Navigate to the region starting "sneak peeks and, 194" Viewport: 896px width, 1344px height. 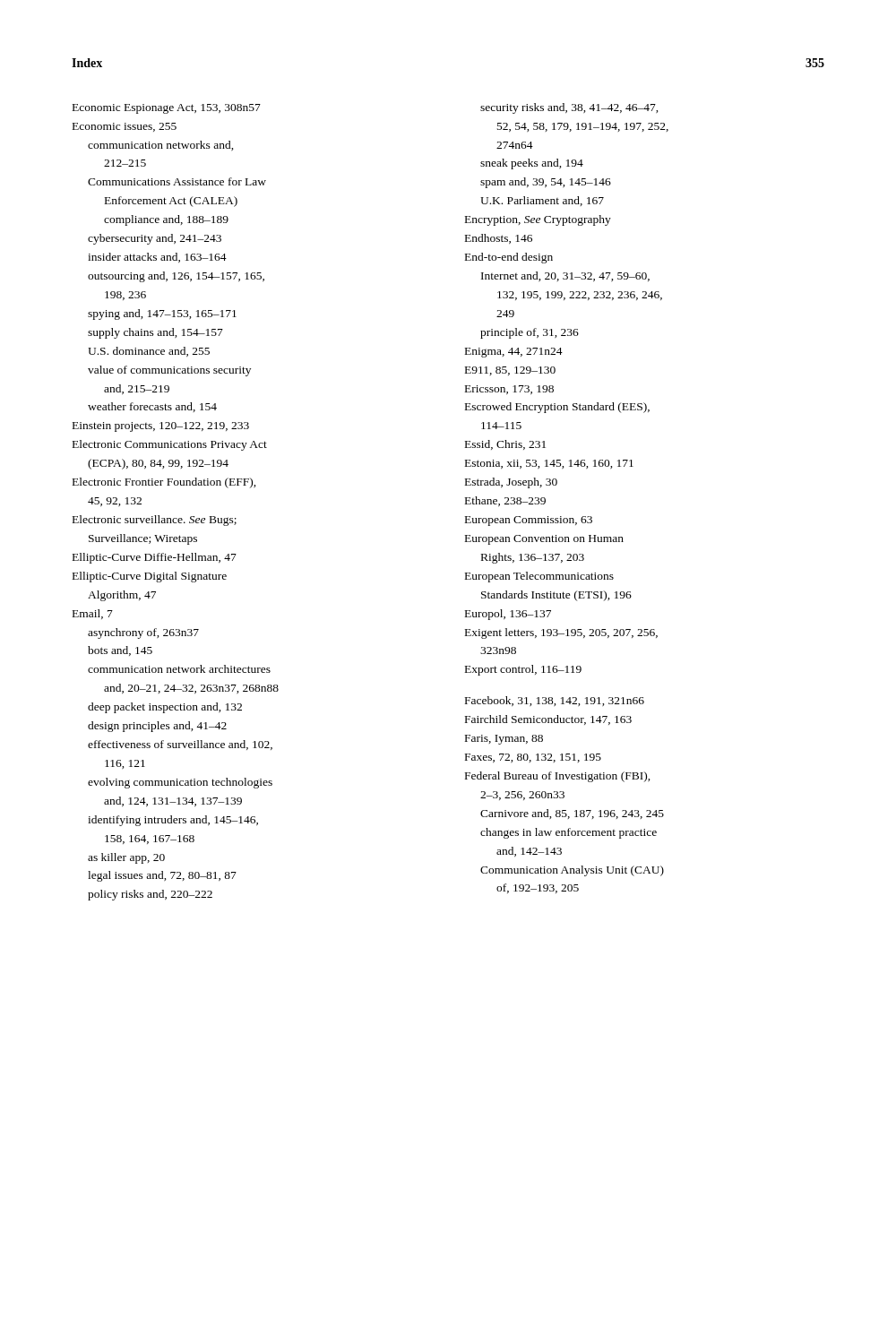[532, 163]
